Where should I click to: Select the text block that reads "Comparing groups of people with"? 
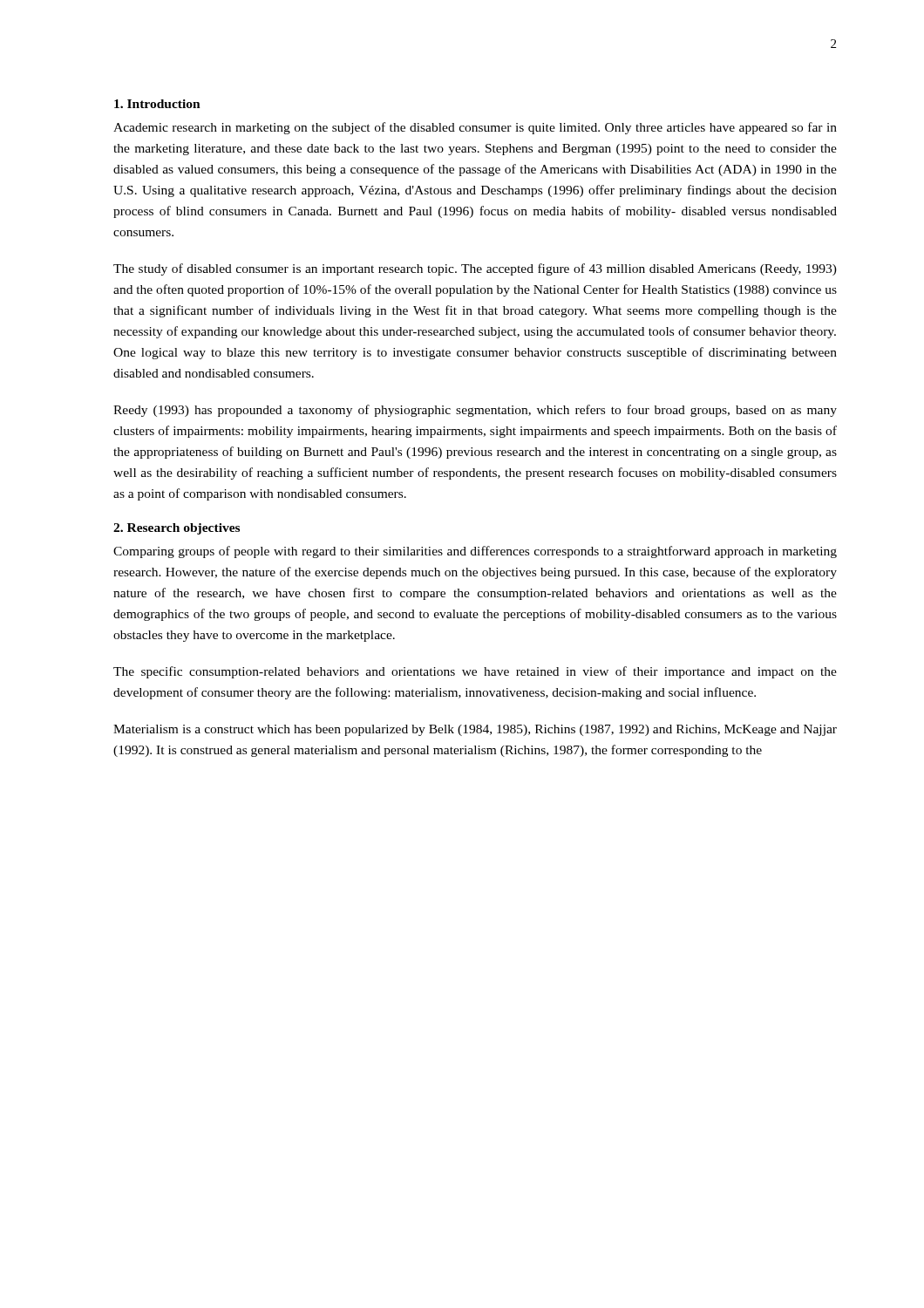point(475,593)
